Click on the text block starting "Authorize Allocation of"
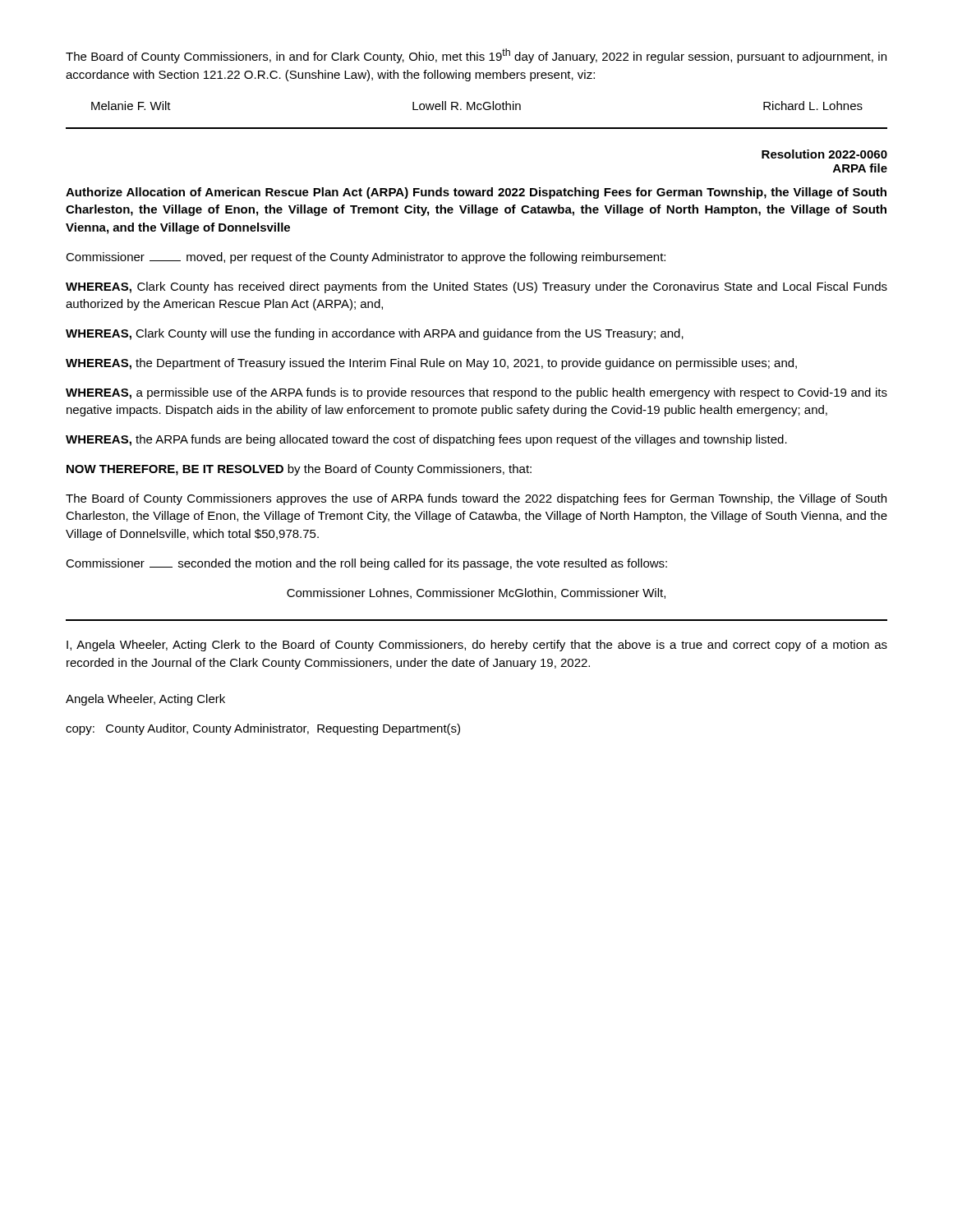 click(x=476, y=209)
